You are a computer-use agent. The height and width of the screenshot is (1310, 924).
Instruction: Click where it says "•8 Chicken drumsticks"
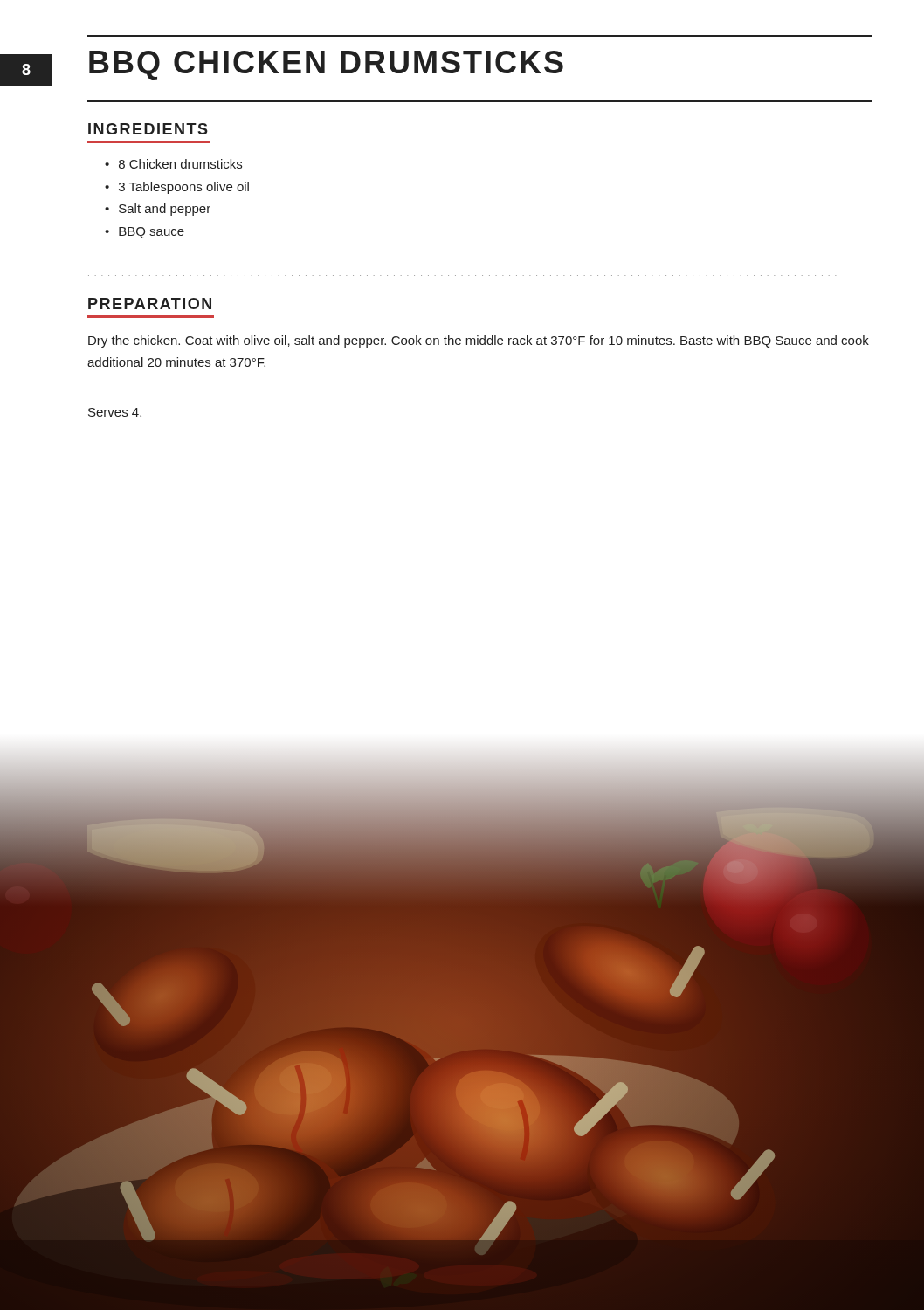pos(174,164)
